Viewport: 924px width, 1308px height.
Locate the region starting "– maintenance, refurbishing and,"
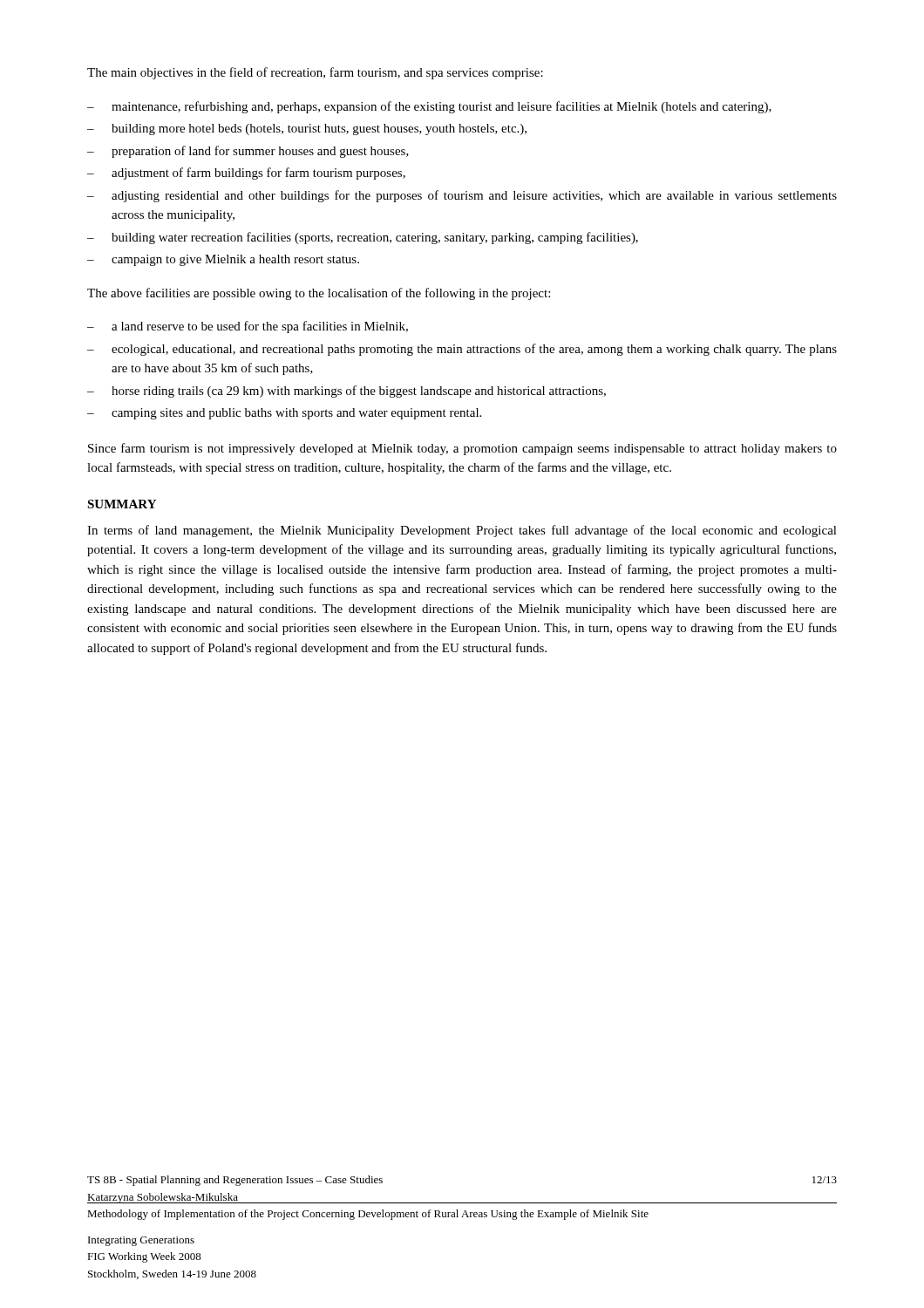coord(462,106)
